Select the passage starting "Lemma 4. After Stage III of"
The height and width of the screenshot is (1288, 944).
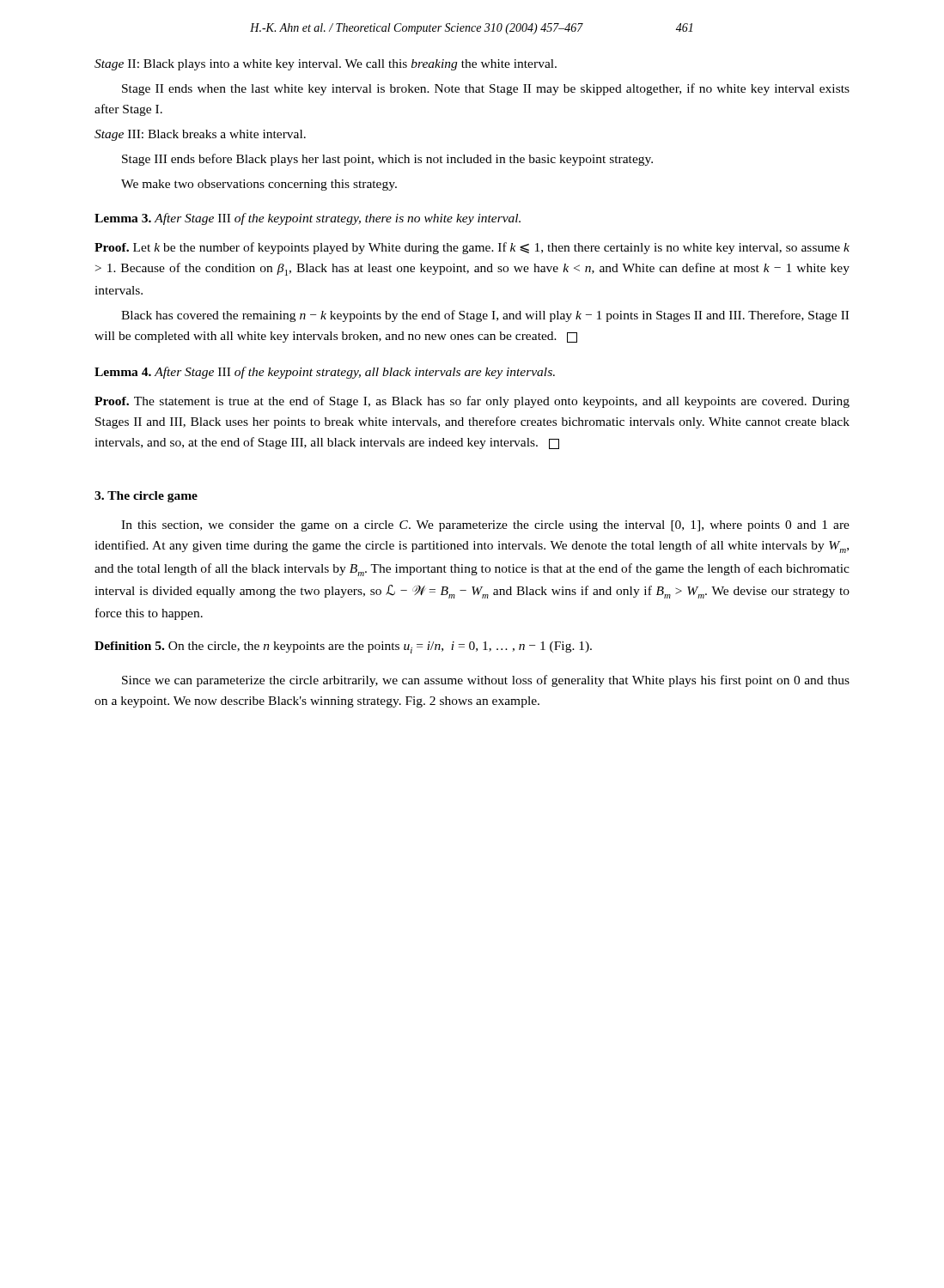[325, 372]
